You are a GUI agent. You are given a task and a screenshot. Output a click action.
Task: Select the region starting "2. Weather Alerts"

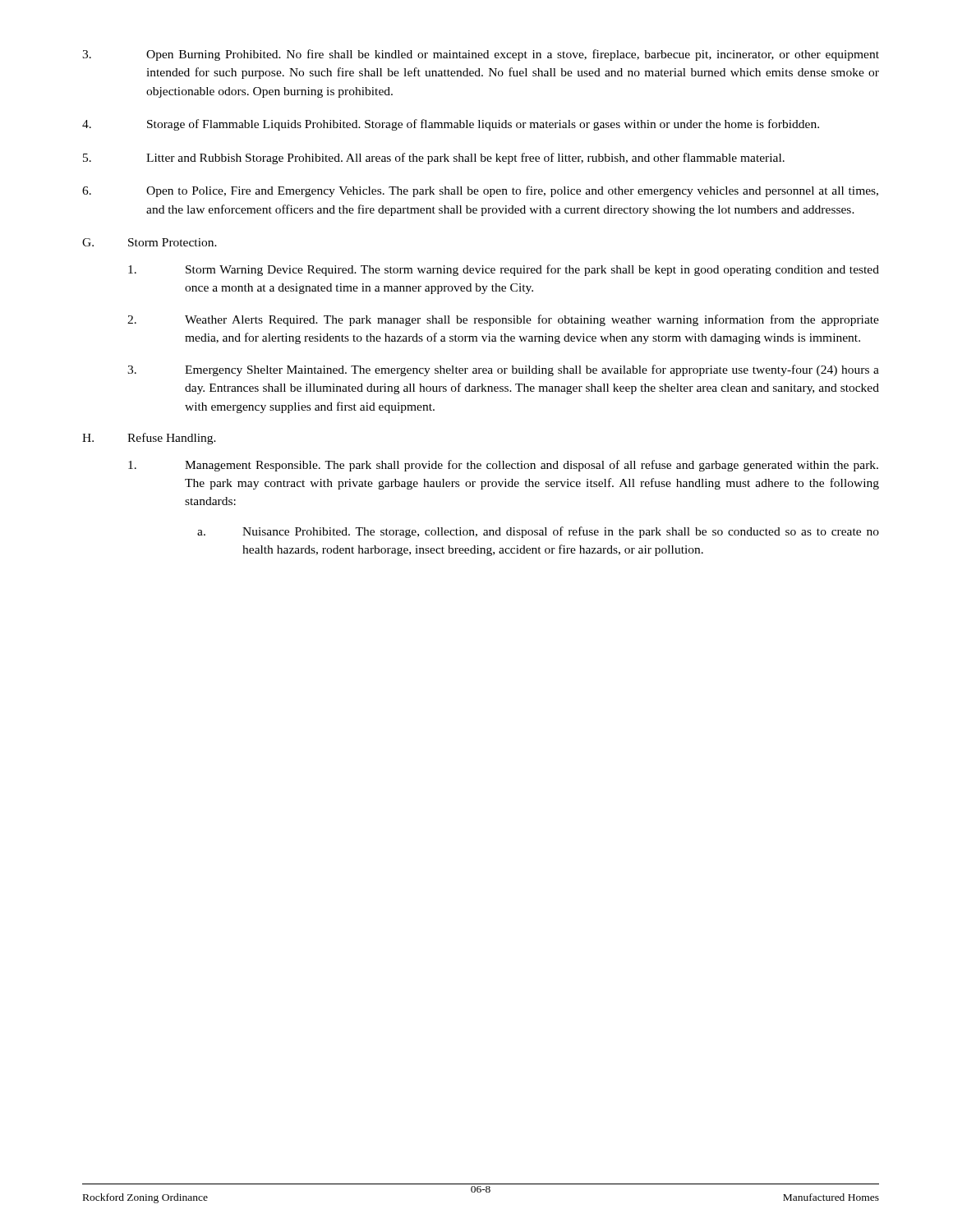point(503,329)
